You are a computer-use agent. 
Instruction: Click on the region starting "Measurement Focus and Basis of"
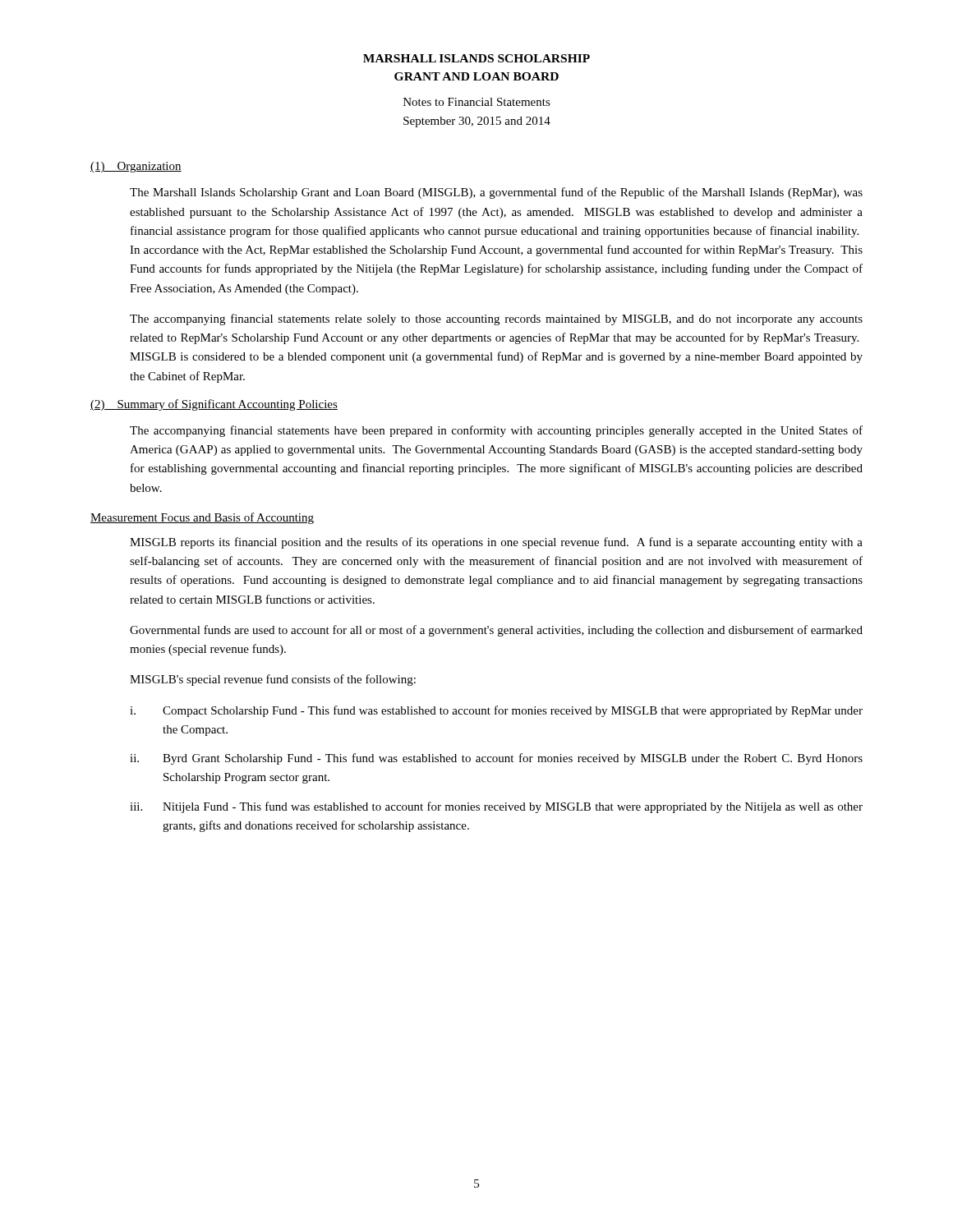(202, 517)
